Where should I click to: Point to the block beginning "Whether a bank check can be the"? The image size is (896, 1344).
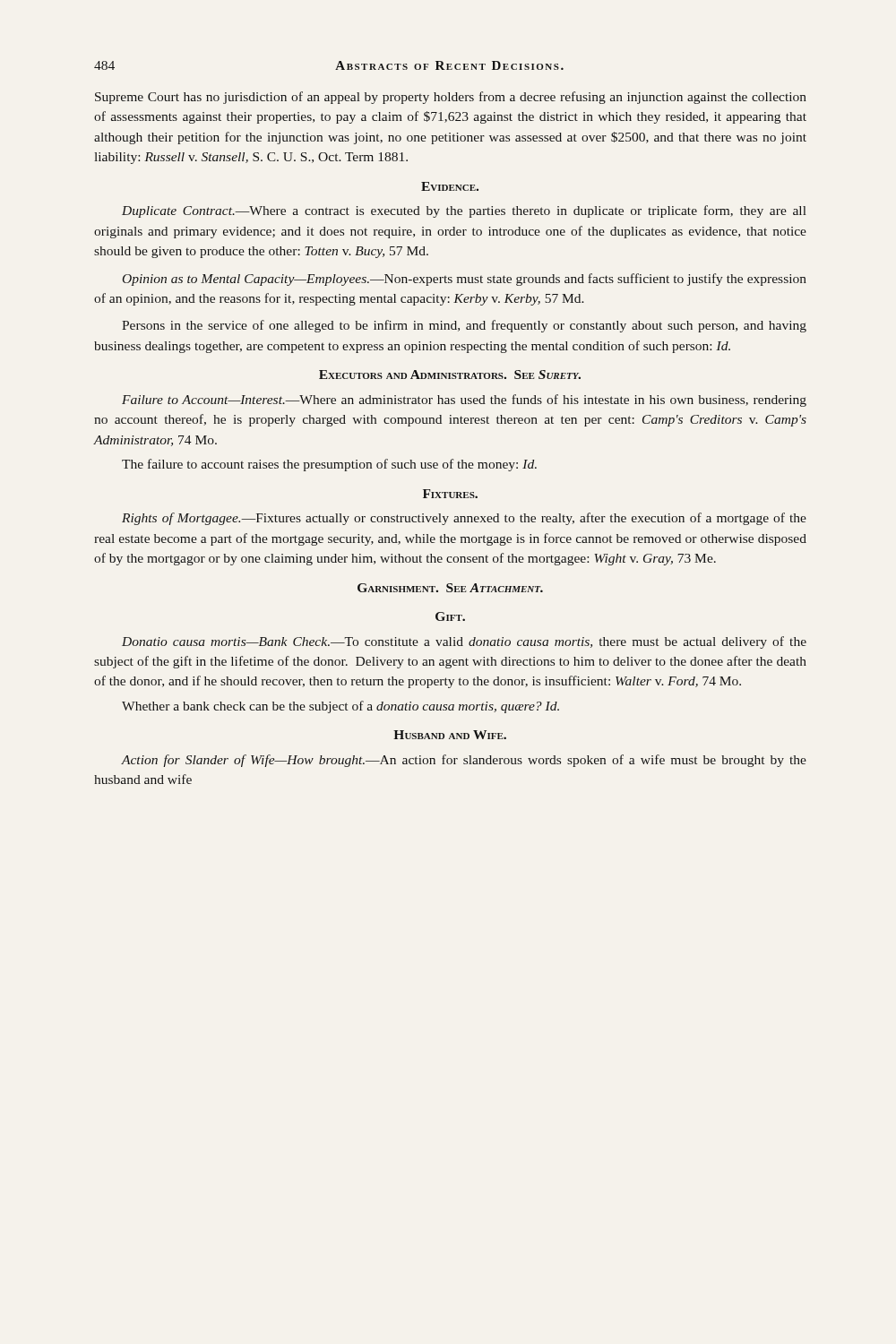coord(341,706)
